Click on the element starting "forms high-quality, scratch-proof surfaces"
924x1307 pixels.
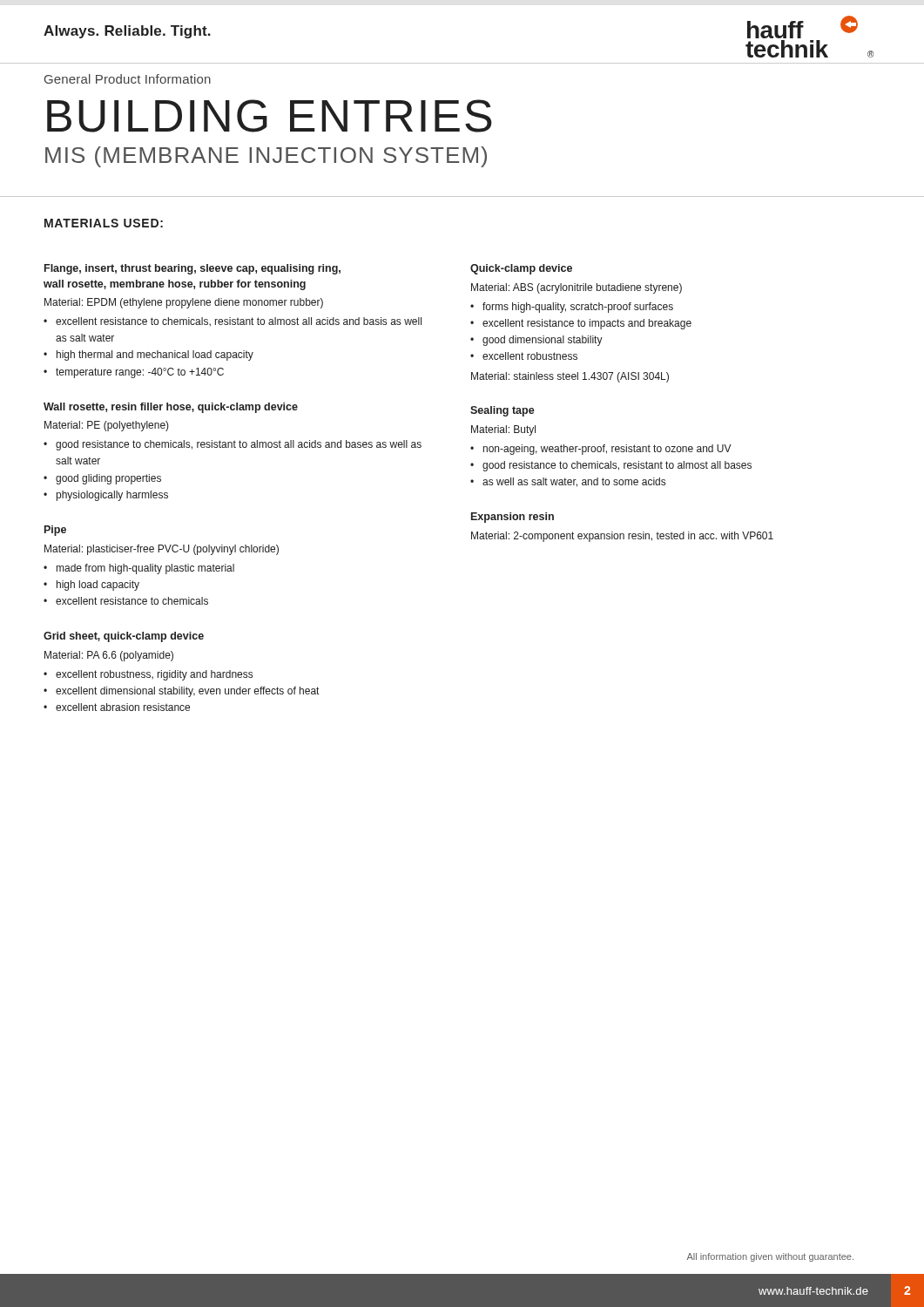tap(578, 306)
